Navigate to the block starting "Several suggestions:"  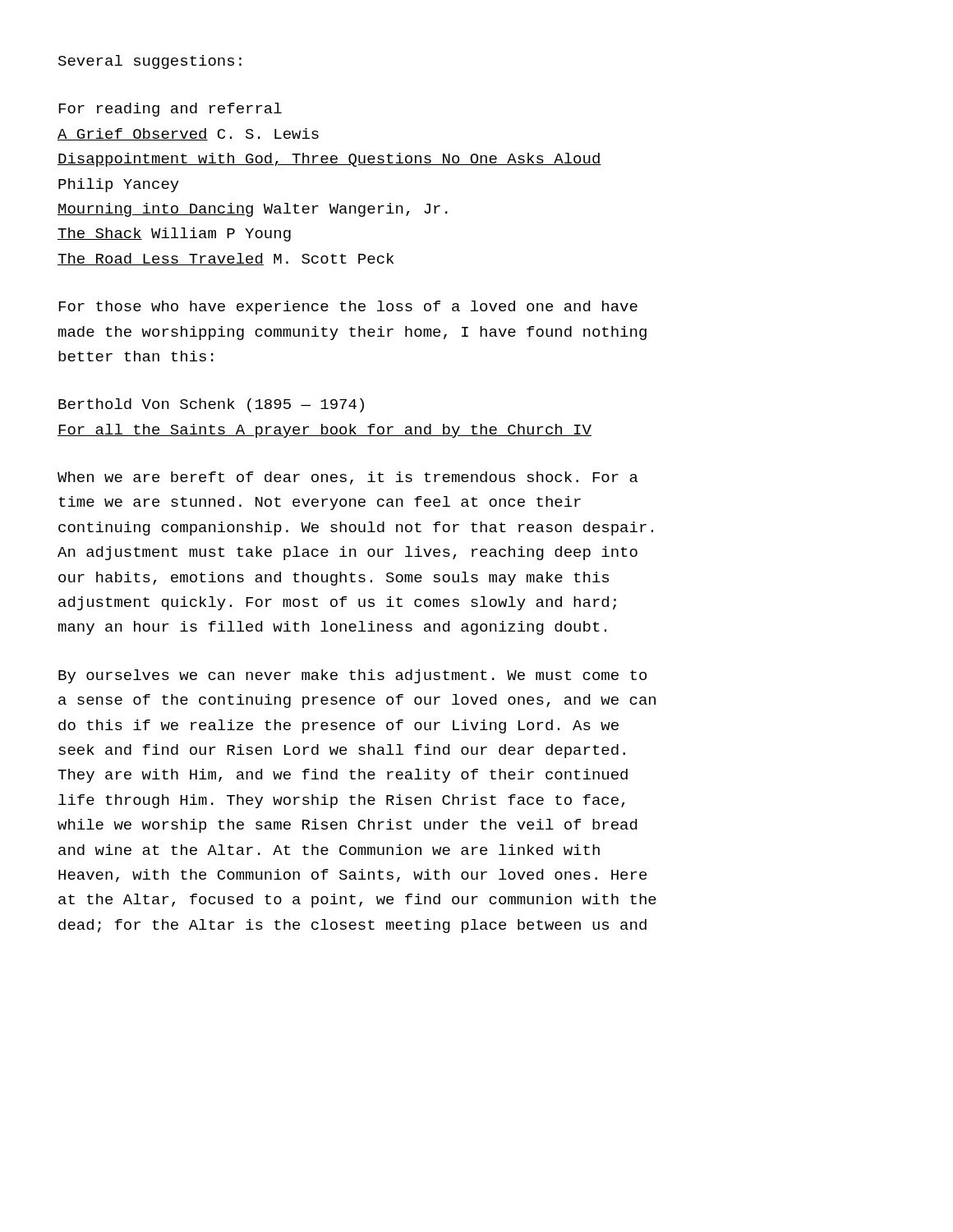tap(151, 62)
